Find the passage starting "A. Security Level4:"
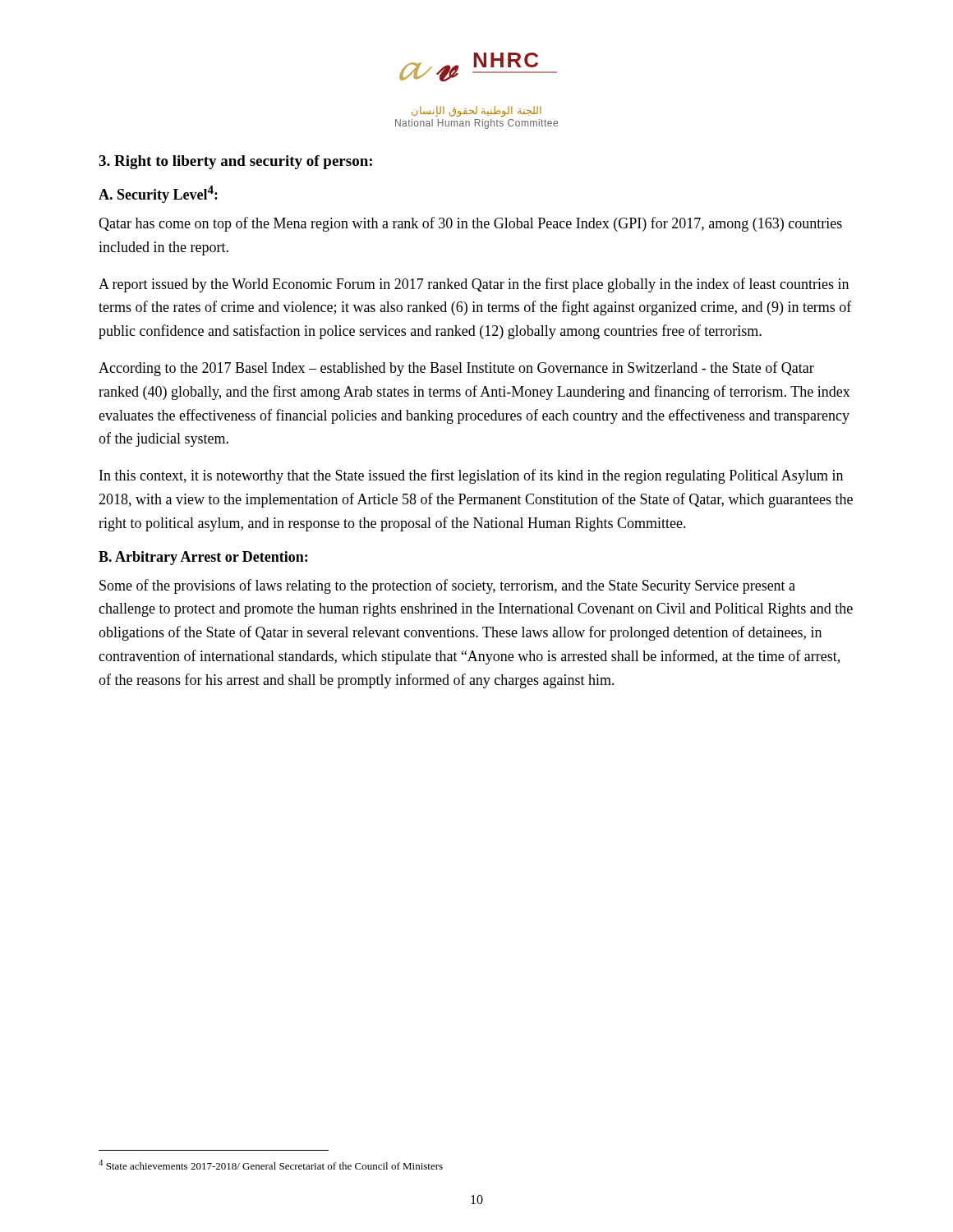953x1232 pixels. point(159,193)
